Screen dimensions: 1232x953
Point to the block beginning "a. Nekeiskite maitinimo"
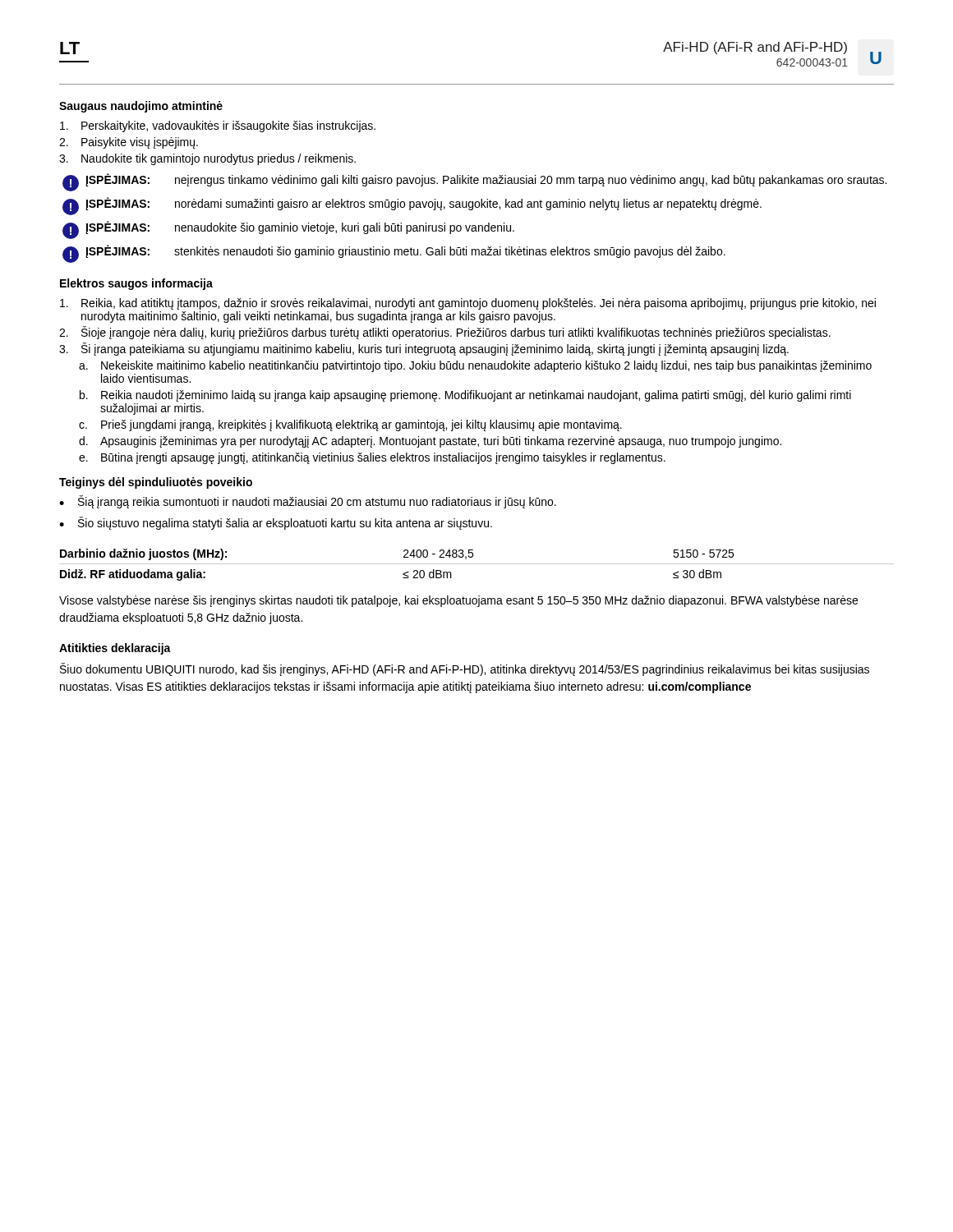pyautogui.click(x=486, y=372)
